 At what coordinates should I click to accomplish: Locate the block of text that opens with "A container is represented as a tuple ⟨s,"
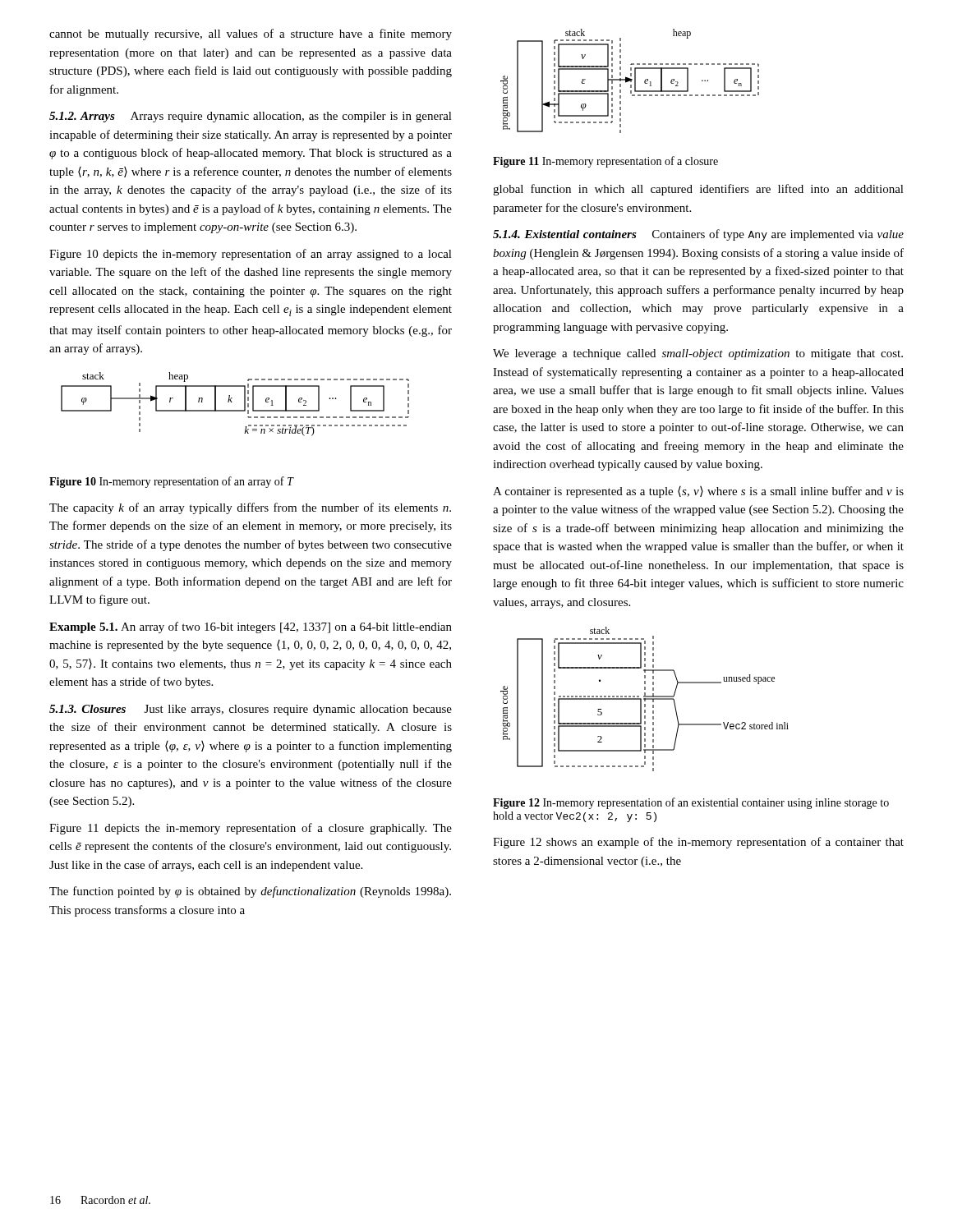[698, 546]
